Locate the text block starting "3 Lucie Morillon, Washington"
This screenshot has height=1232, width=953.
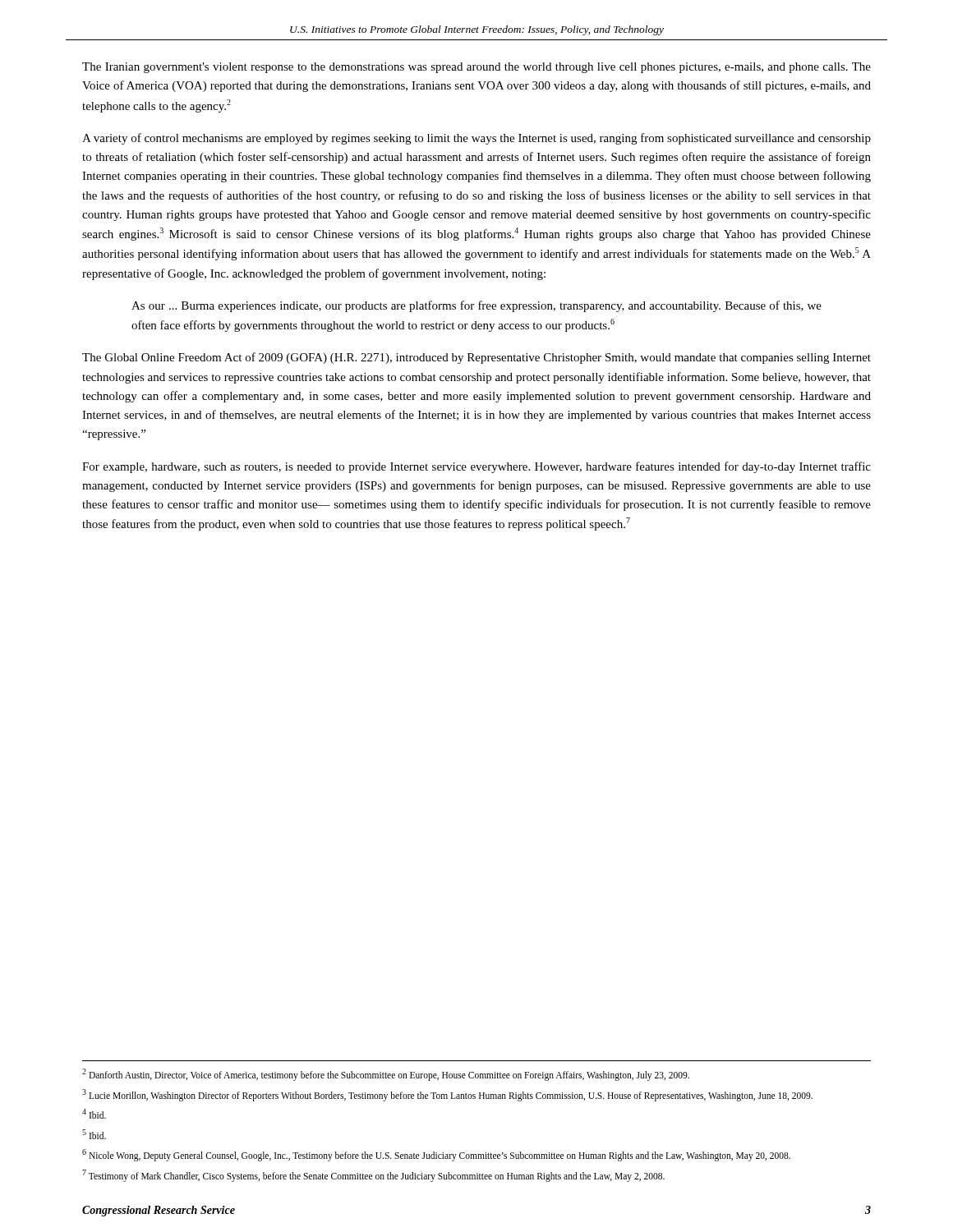[448, 1094]
